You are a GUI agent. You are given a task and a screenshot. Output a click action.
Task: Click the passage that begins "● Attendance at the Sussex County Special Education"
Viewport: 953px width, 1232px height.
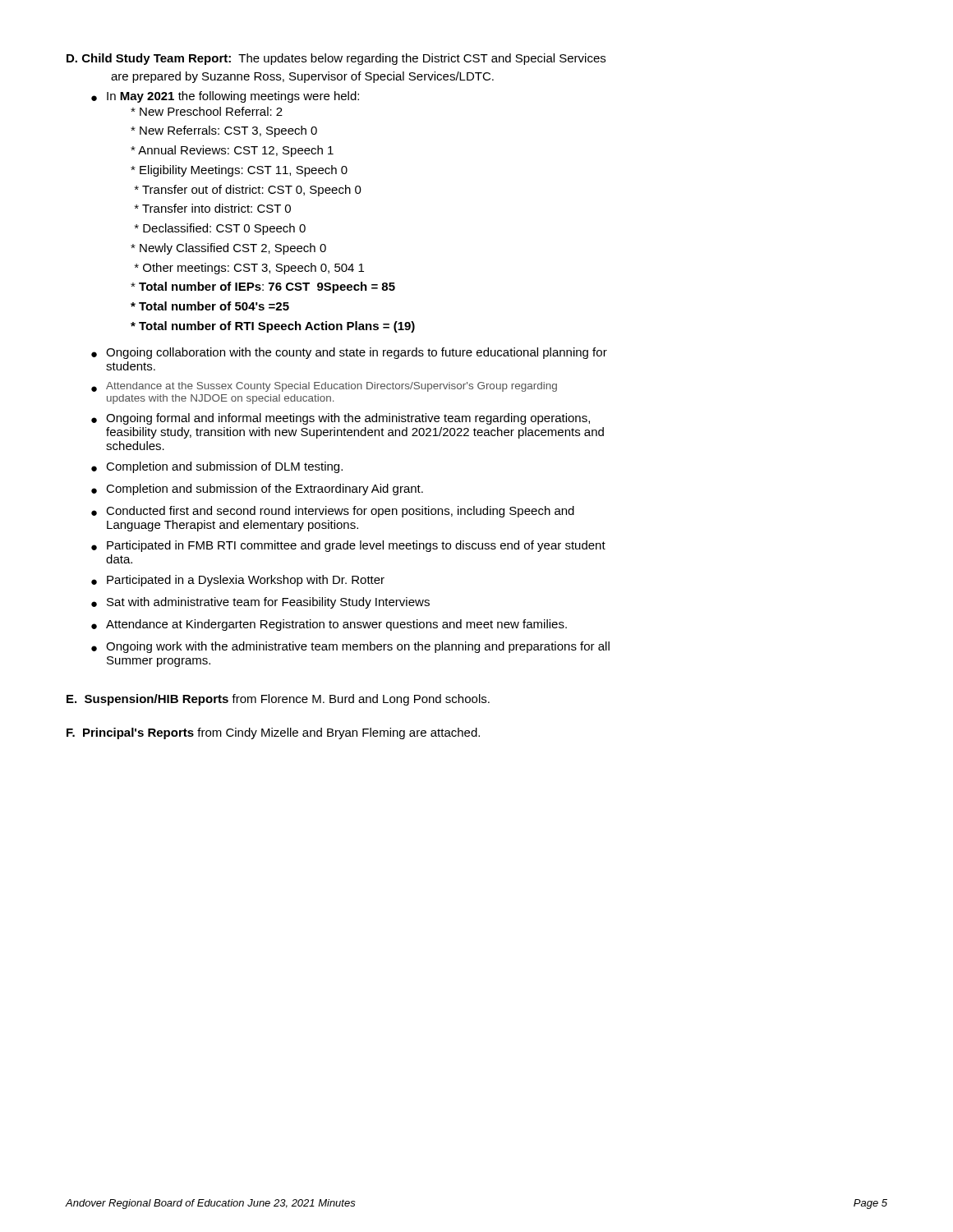[x=324, y=391]
